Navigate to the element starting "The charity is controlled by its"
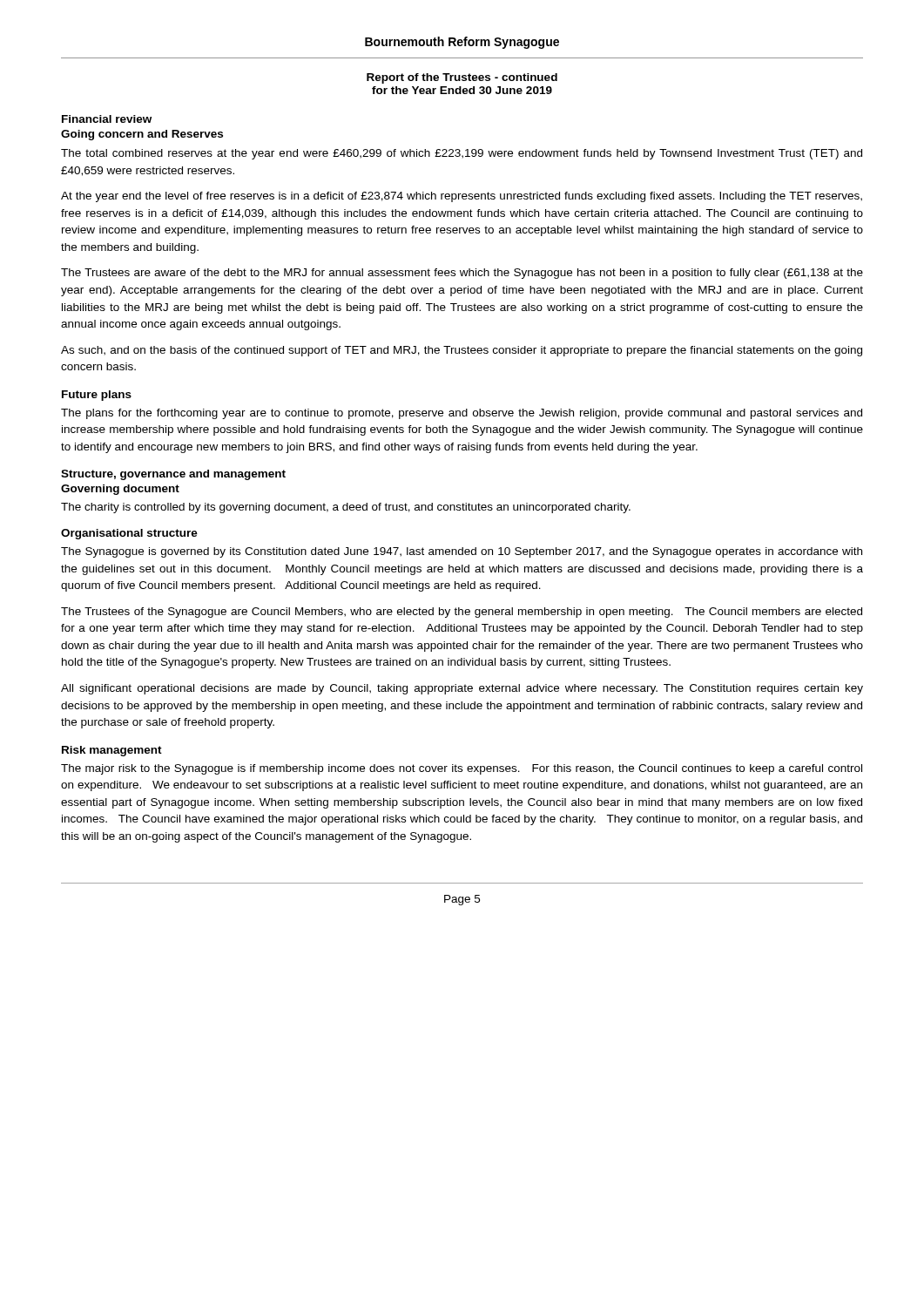924x1307 pixels. [x=346, y=507]
